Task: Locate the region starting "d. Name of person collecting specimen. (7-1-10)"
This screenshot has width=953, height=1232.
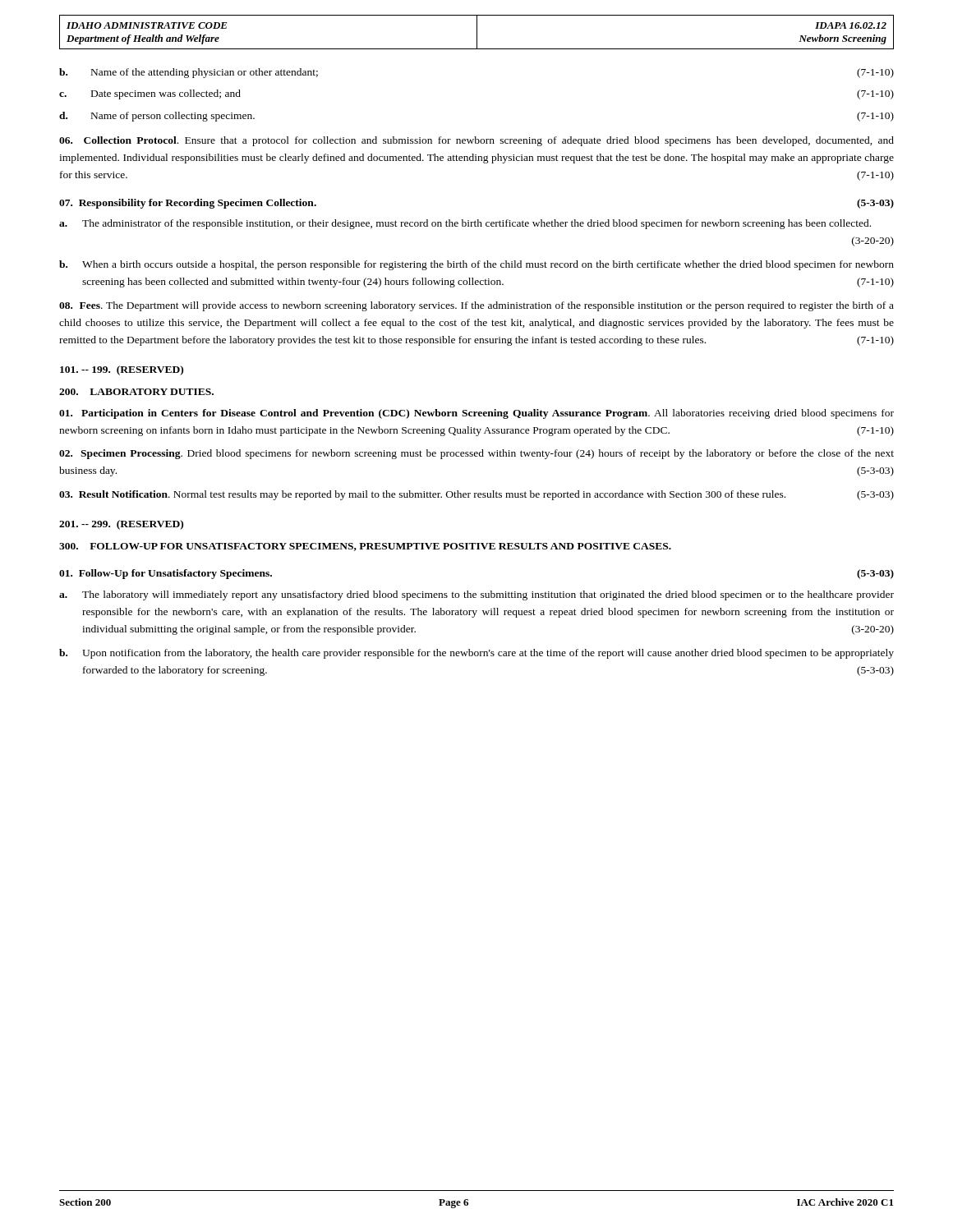Action: 170,116
